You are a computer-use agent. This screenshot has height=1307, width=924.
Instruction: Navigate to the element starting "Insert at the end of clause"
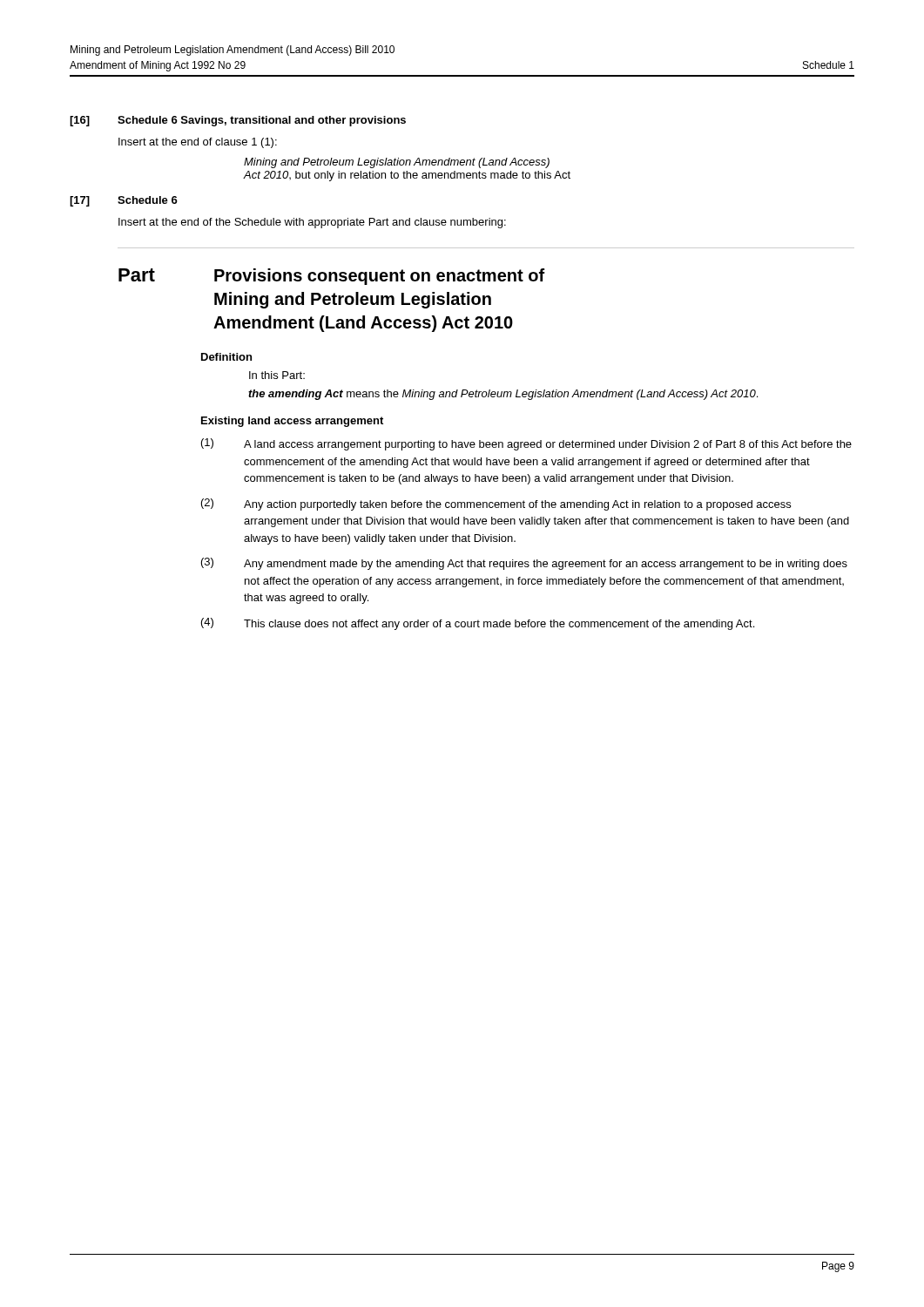coord(197,142)
